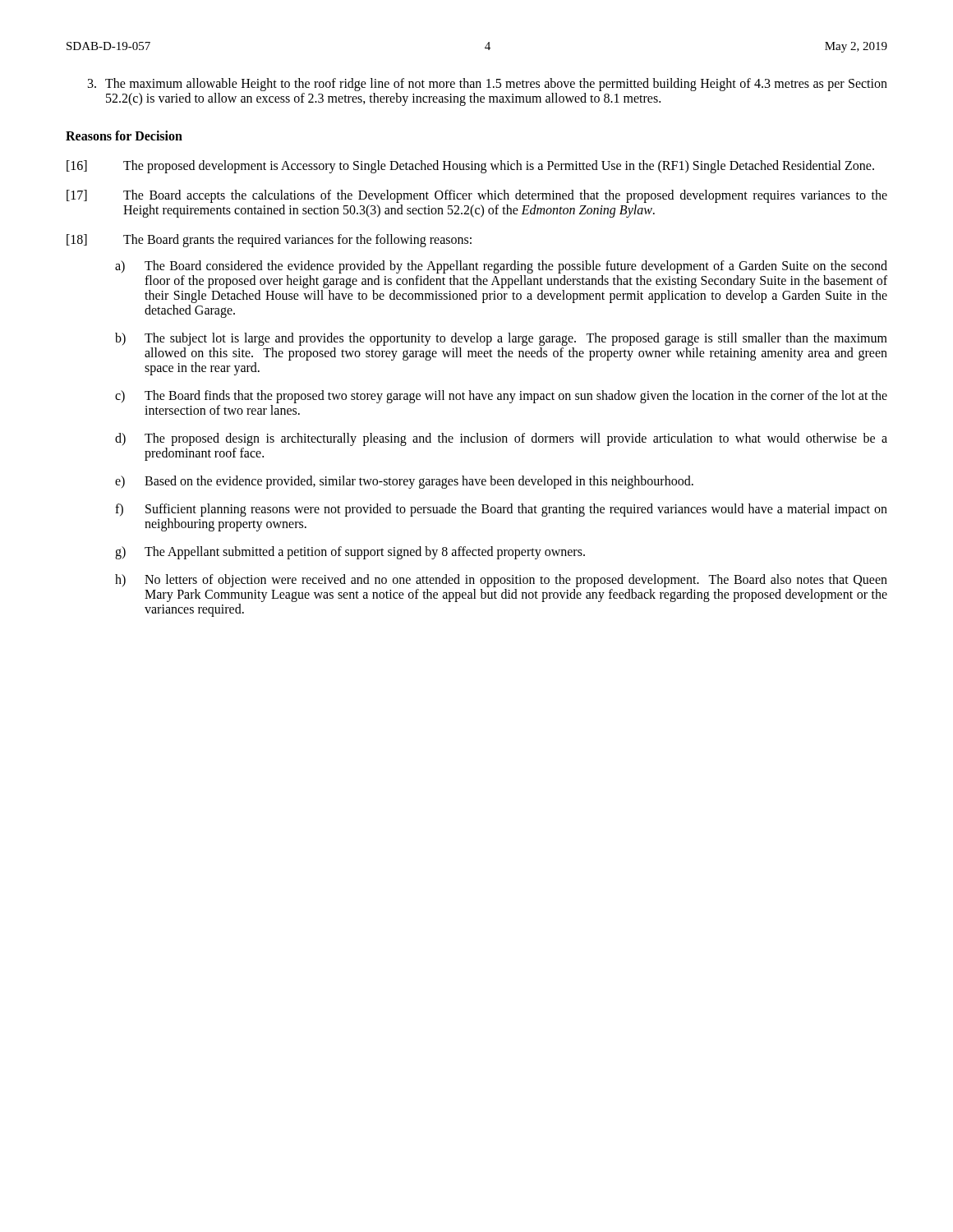The image size is (953, 1232).
Task: Navigate to the element starting "c) The Board finds"
Action: pos(501,403)
